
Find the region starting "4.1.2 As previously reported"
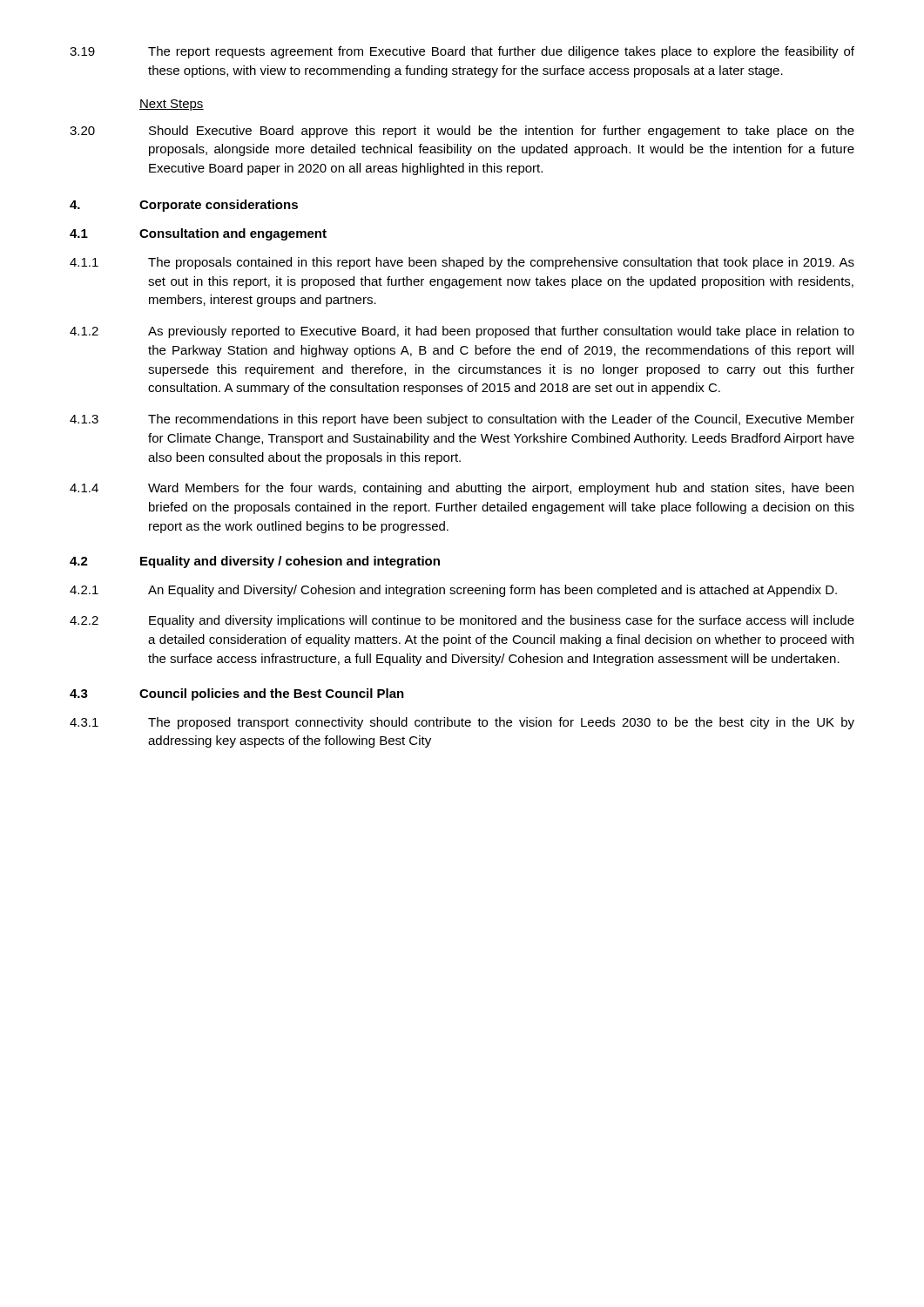462,359
